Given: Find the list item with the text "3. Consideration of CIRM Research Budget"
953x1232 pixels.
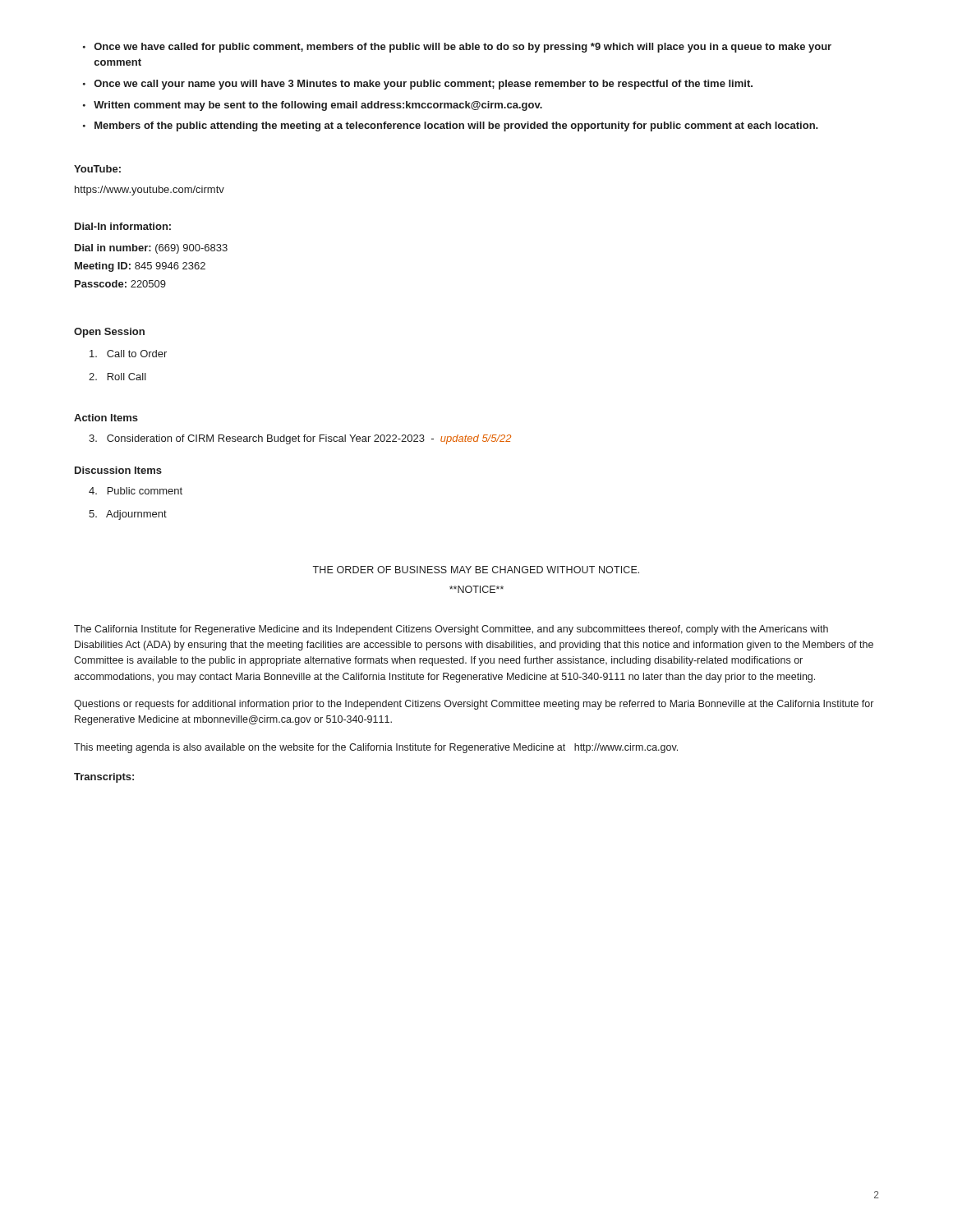Looking at the screenshot, I should point(300,438).
